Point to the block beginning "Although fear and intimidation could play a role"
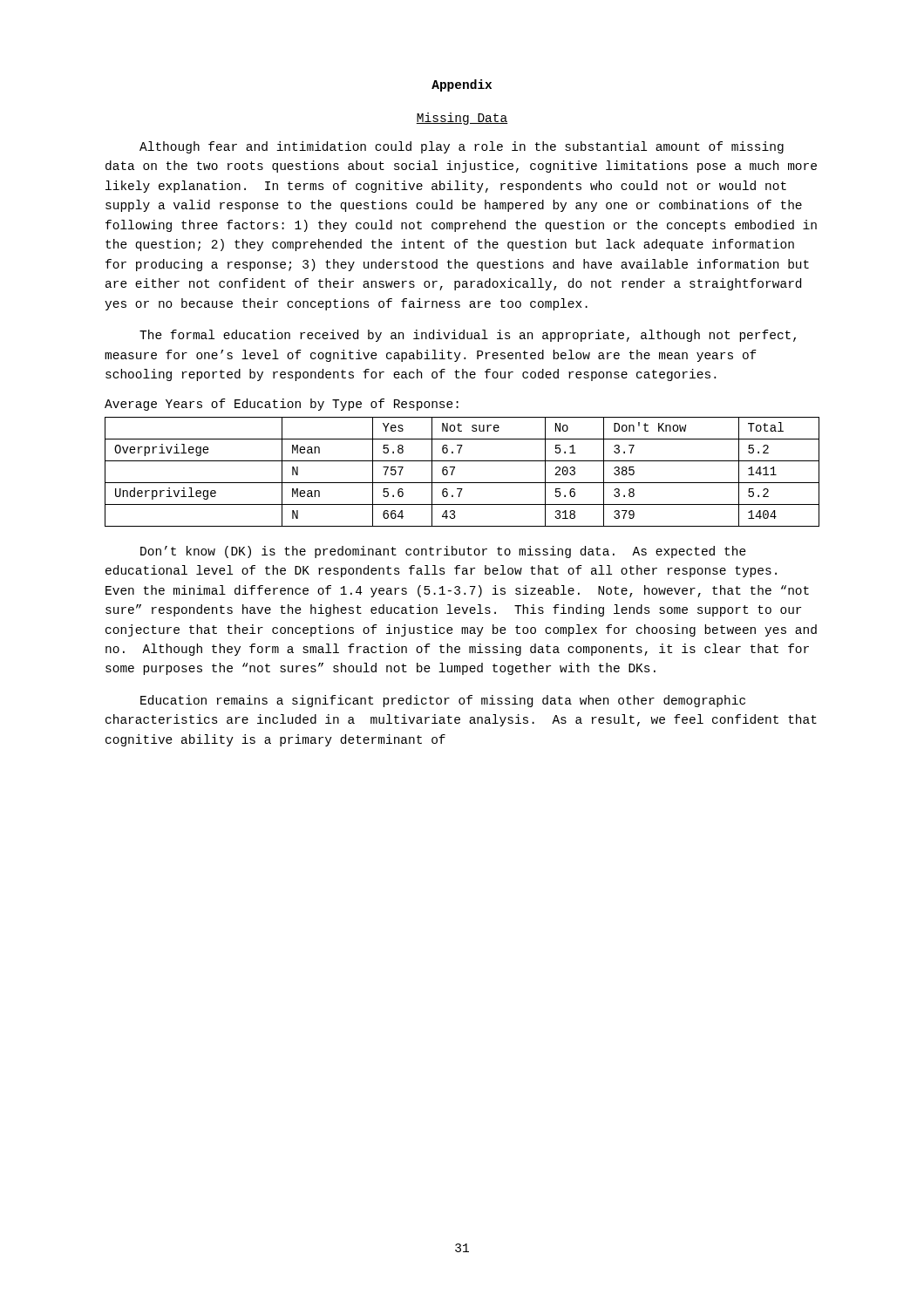The height and width of the screenshot is (1308, 924). (x=461, y=226)
